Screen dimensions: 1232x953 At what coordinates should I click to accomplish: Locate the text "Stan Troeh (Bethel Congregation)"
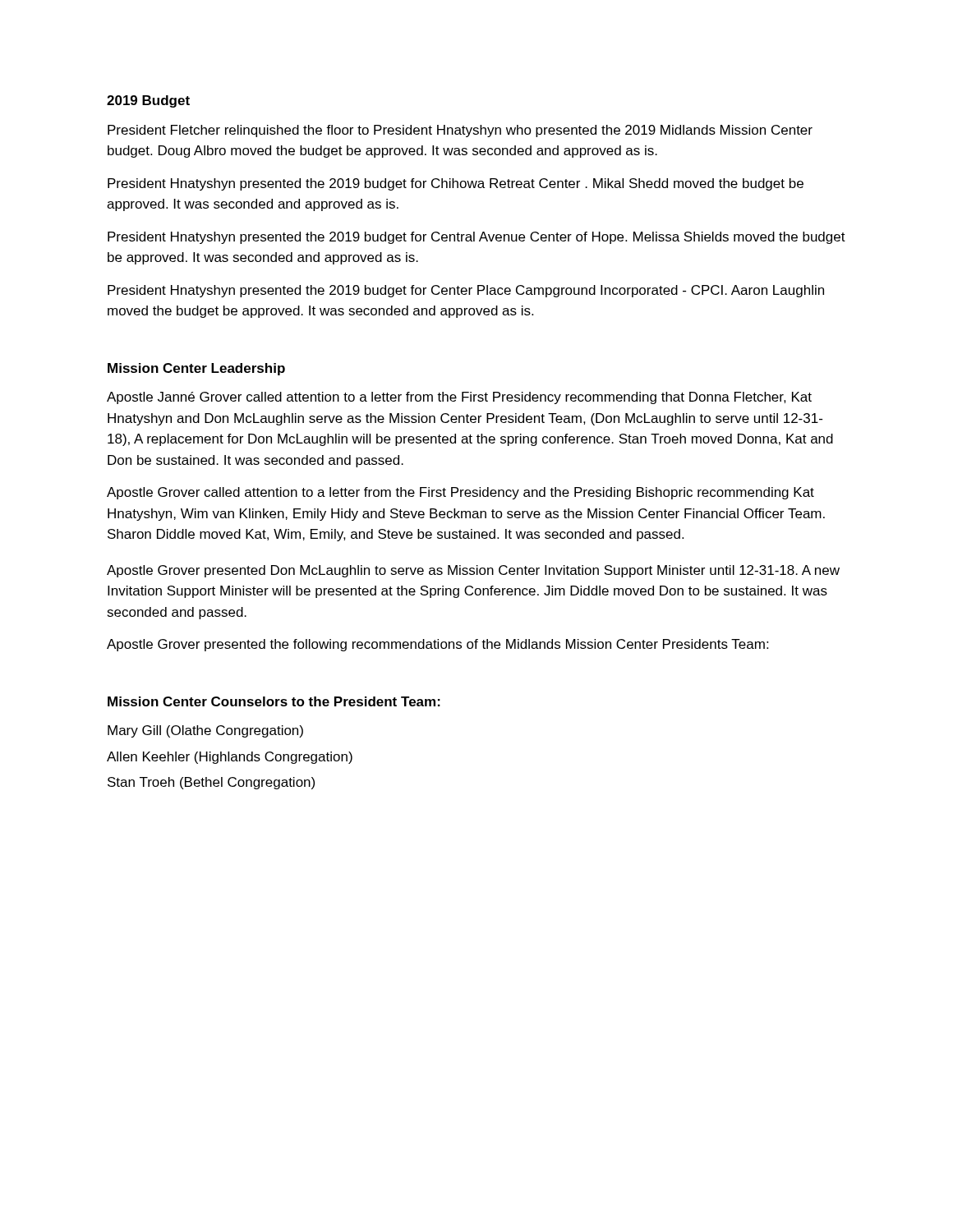pos(211,782)
